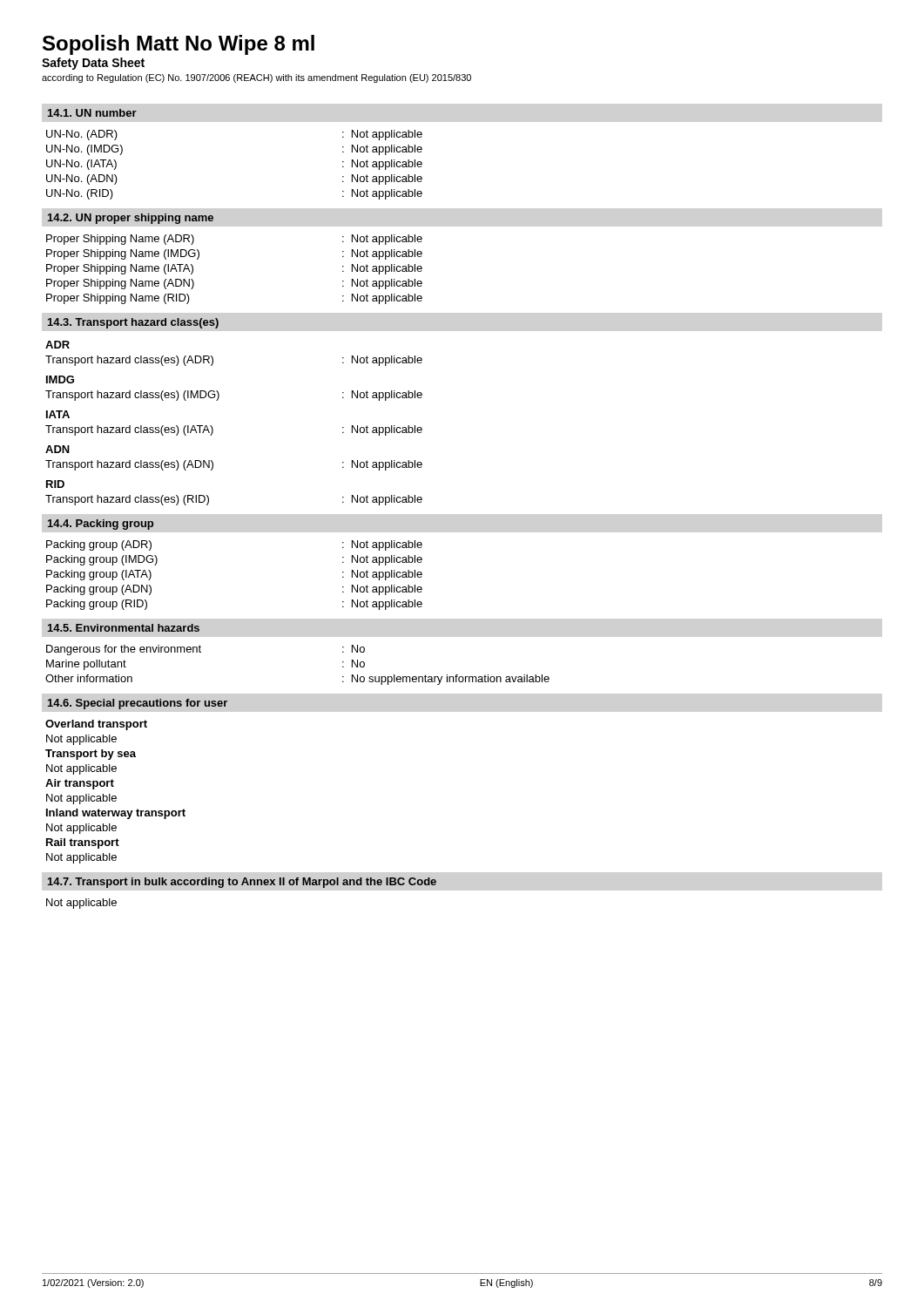Image resolution: width=924 pixels, height=1307 pixels.
Task: Point to the text starting "Packing group (ADR): Not applicable Packing"
Action: (96, 545)
